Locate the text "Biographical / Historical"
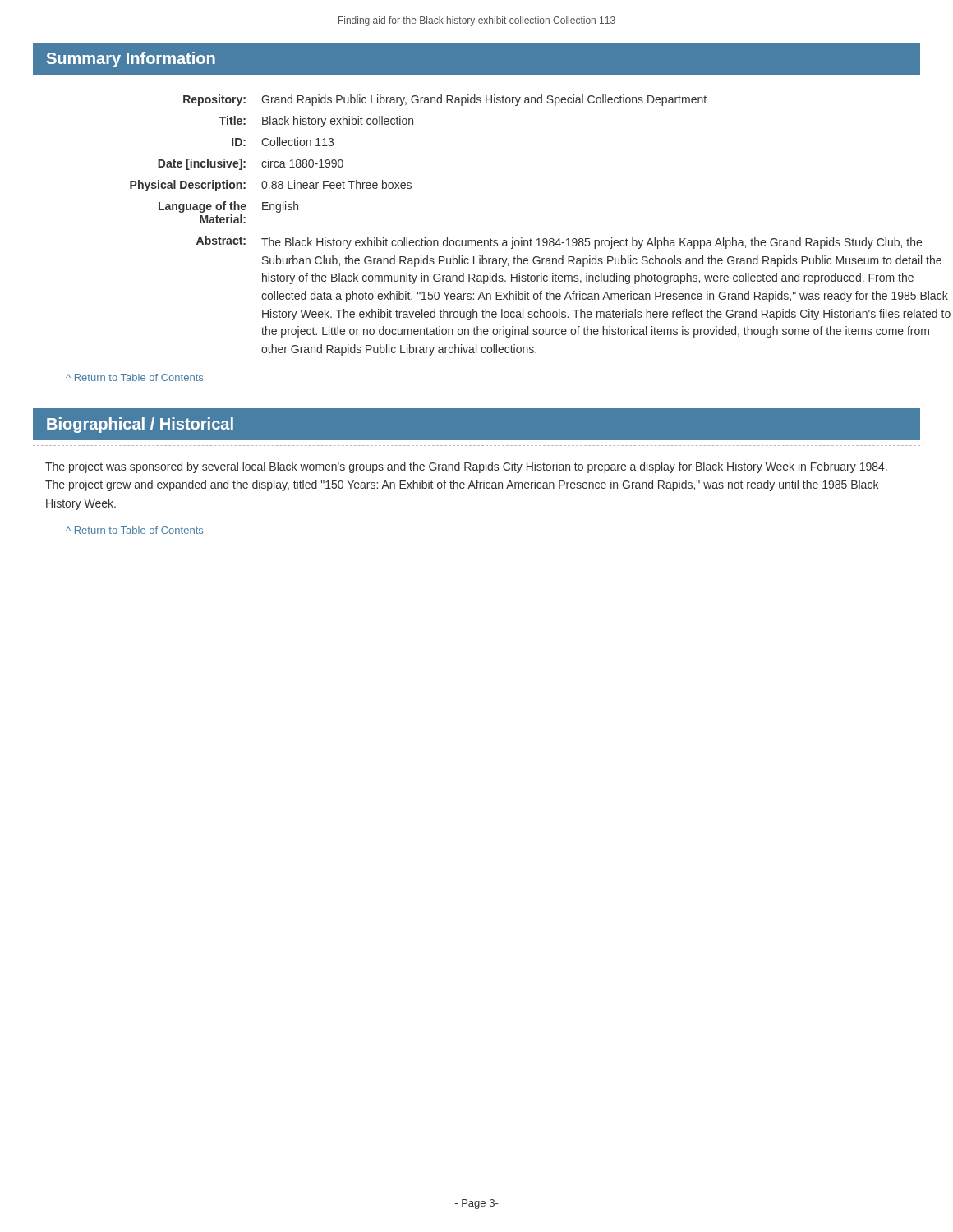The height and width of the screenshot is (1232, 953). pyautogui.click(x=140, y=425)
